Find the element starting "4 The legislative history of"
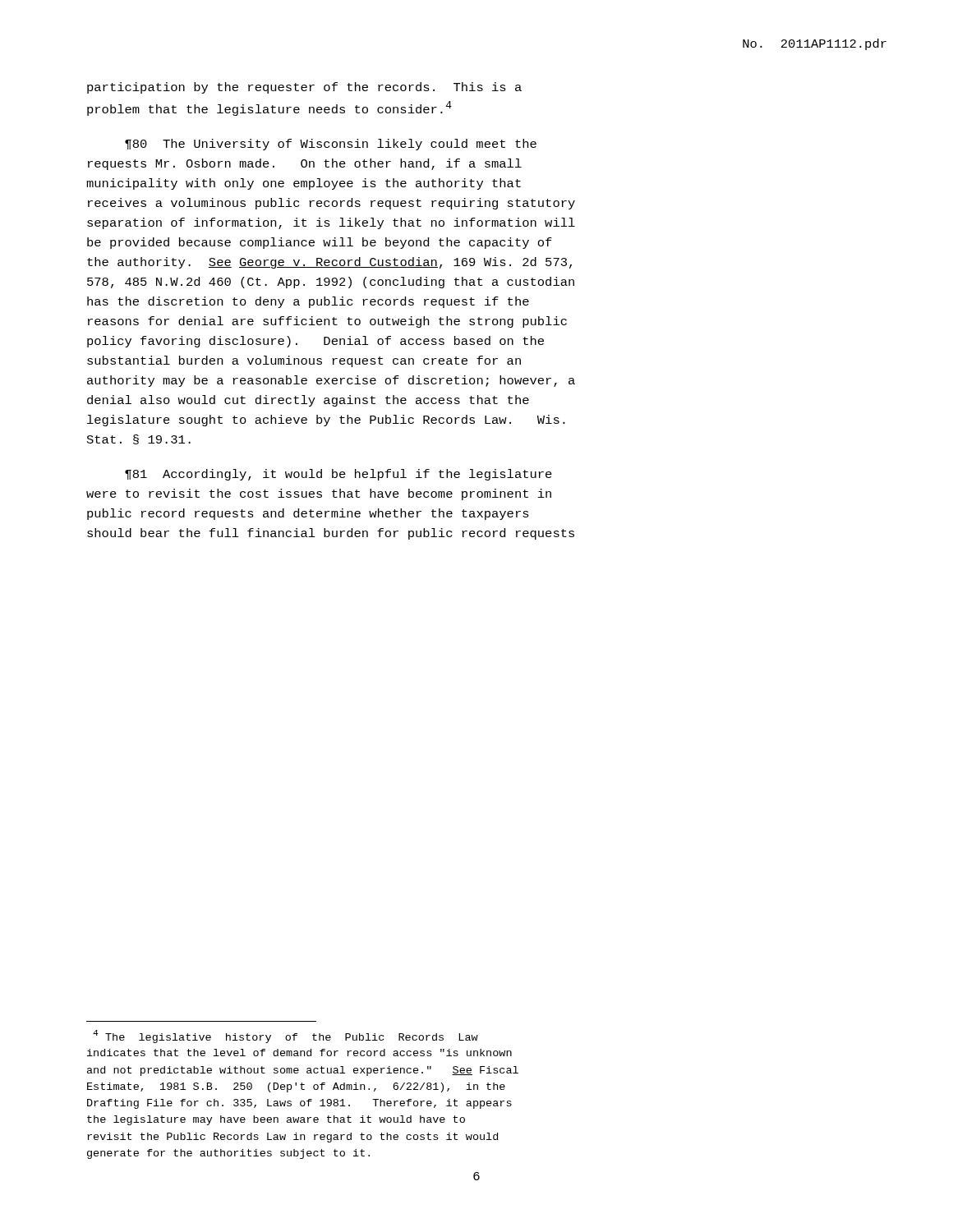Screen dimensions: 1232x953 point(476,1094)
